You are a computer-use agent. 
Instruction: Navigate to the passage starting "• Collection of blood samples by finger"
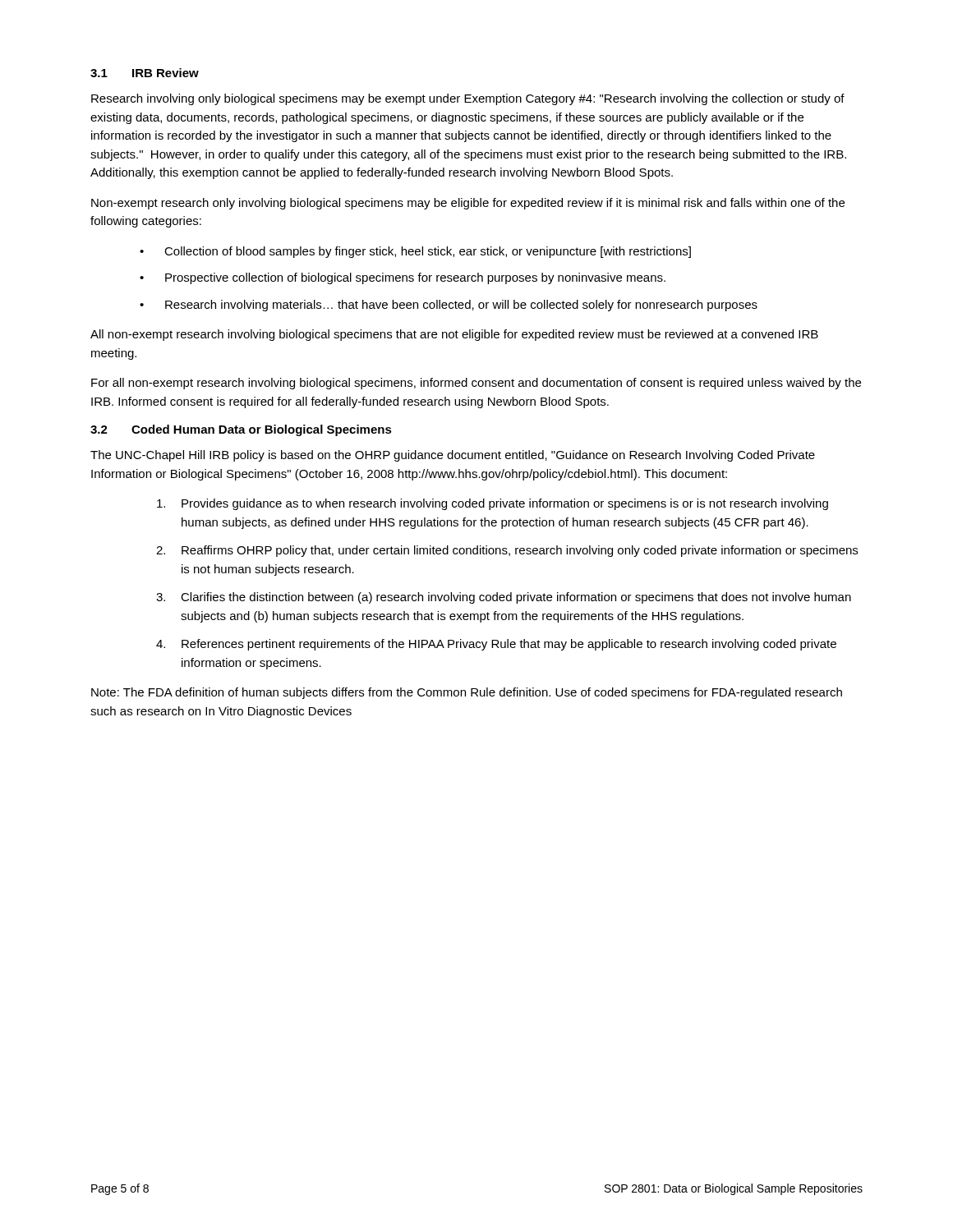click(416, 251)
